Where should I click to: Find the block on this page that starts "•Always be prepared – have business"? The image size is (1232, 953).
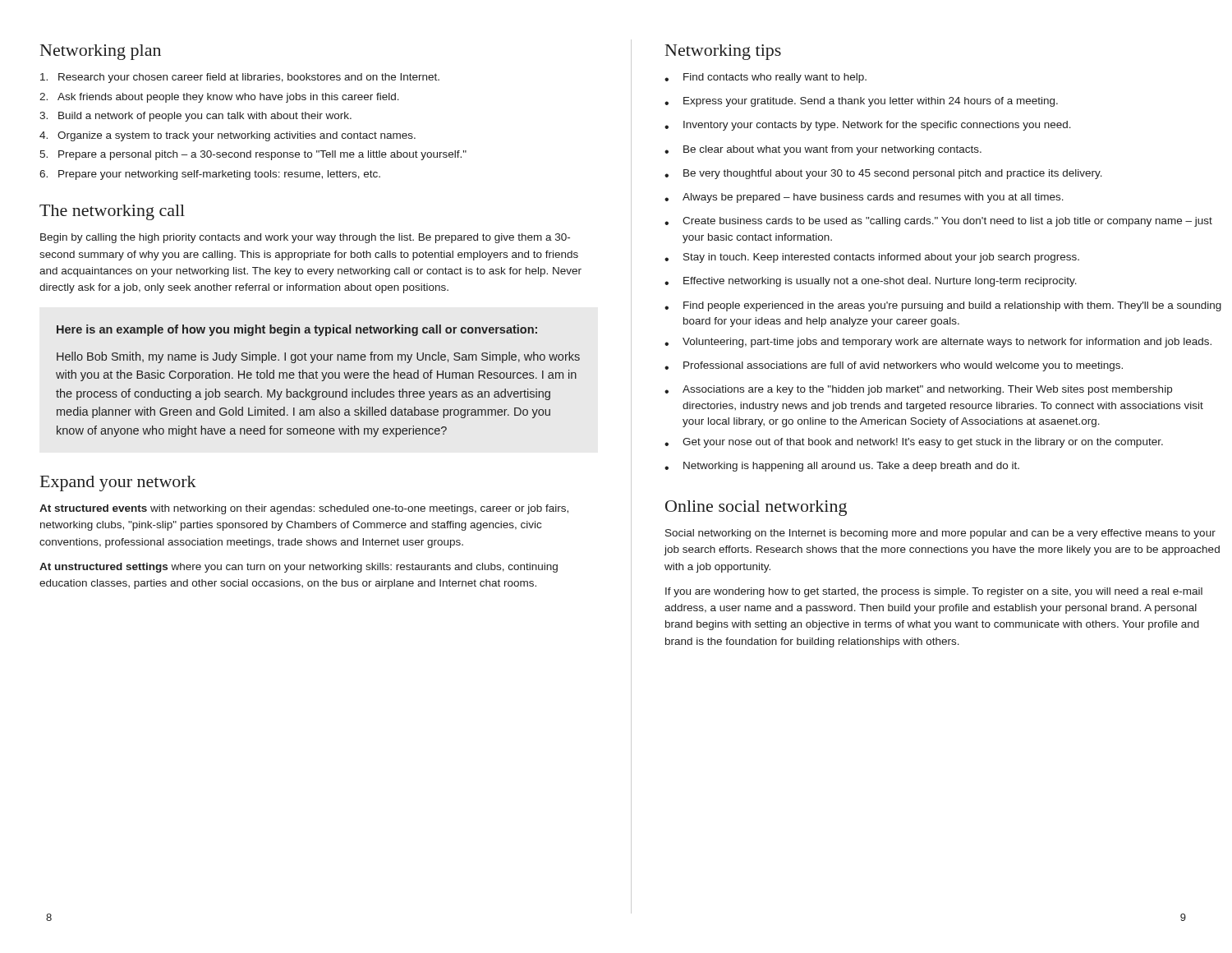944,199
